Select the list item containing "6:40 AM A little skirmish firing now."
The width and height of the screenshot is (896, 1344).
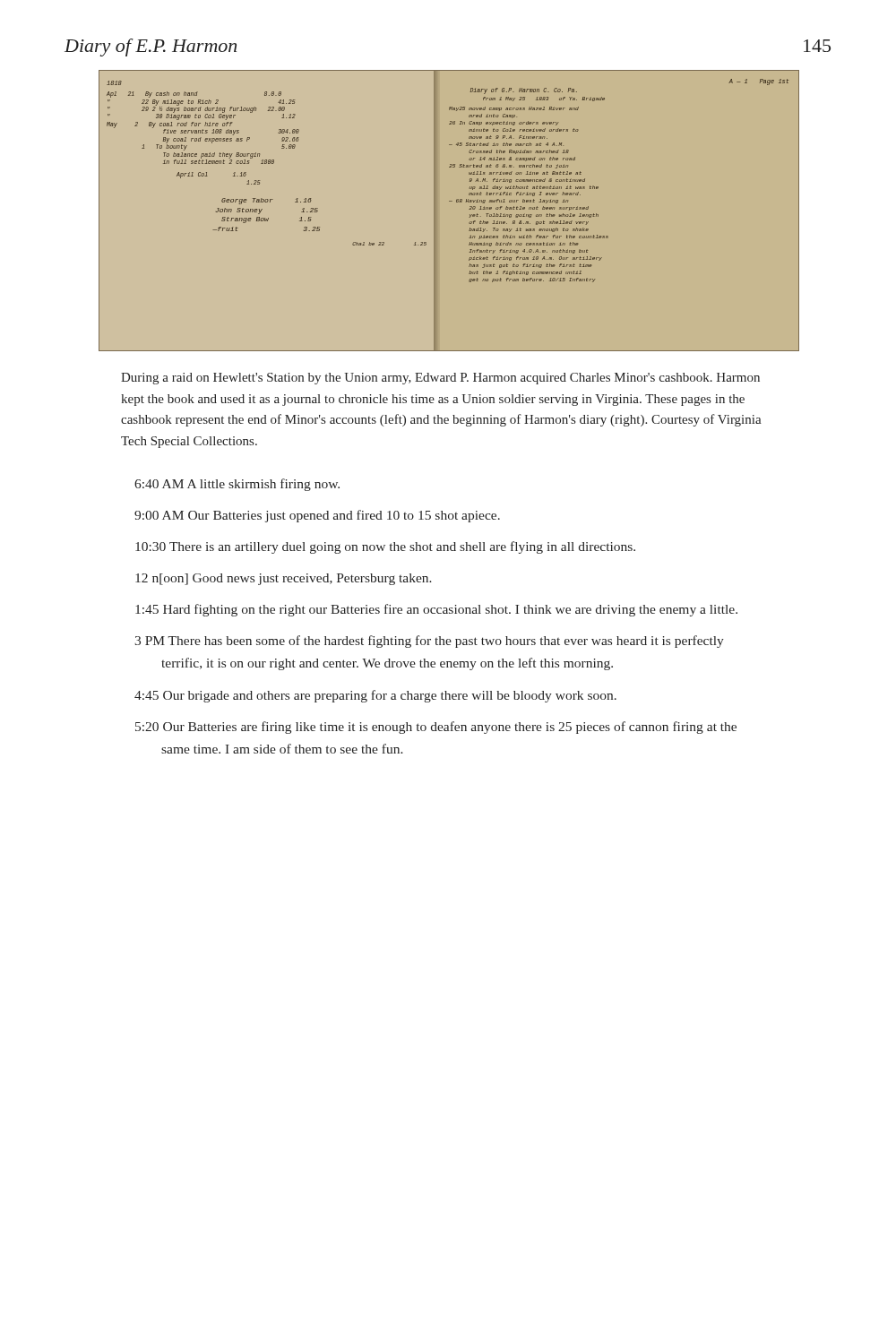(x=238, y=483)
